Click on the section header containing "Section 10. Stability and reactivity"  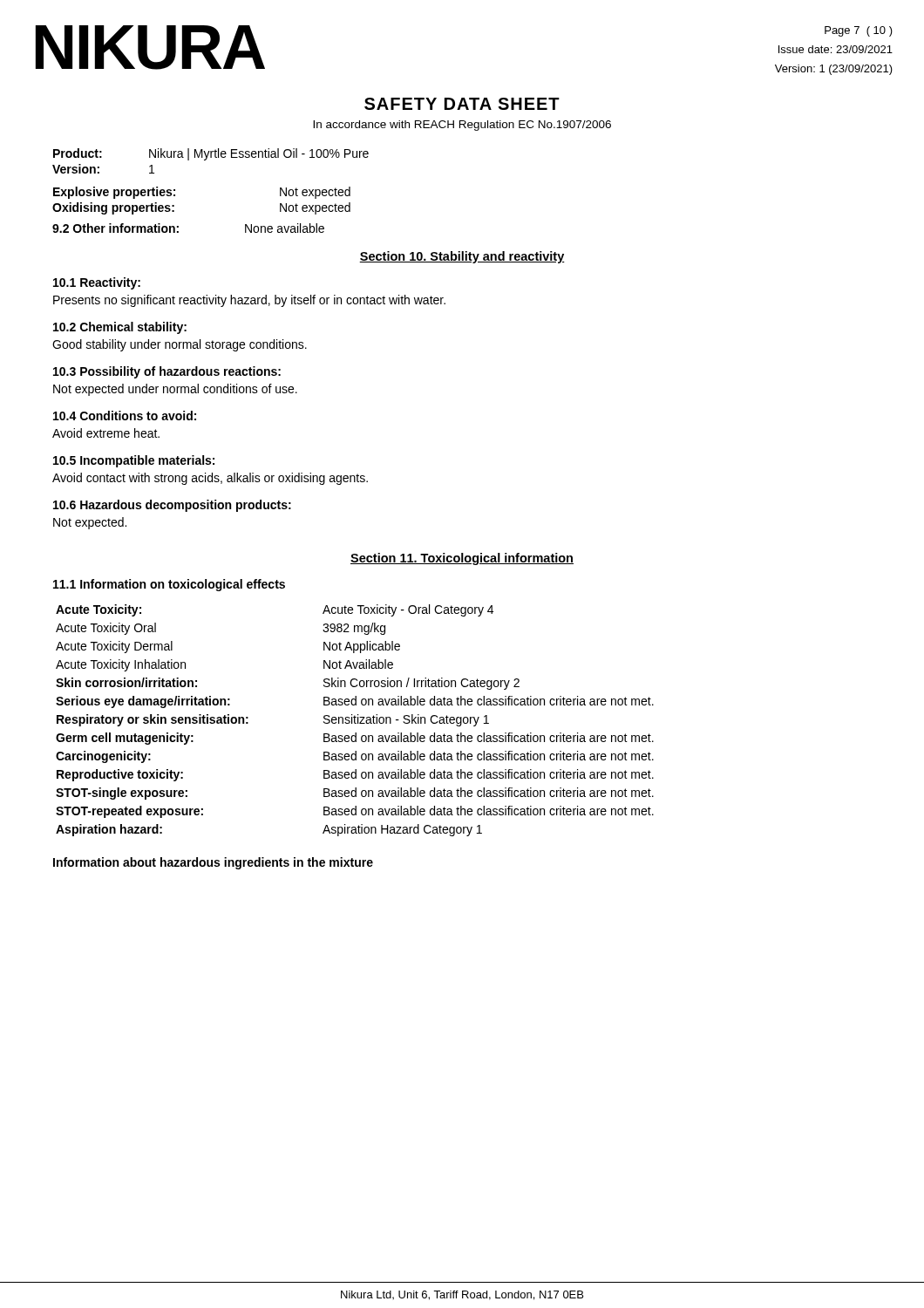click(462, 257)
